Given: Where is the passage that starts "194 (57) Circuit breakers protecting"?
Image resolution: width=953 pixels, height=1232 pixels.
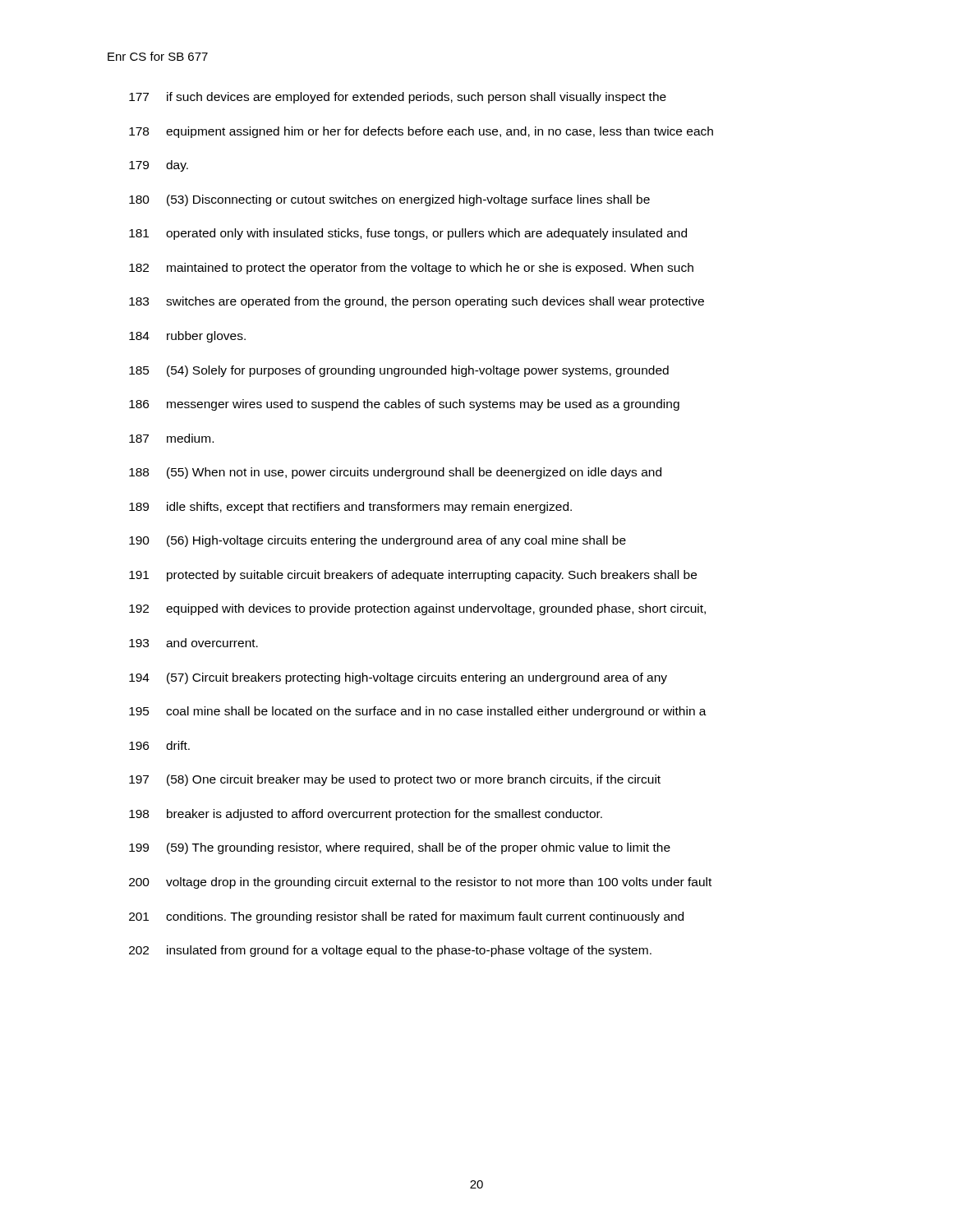Looking at the screenshot, I should tap(476, 711).
